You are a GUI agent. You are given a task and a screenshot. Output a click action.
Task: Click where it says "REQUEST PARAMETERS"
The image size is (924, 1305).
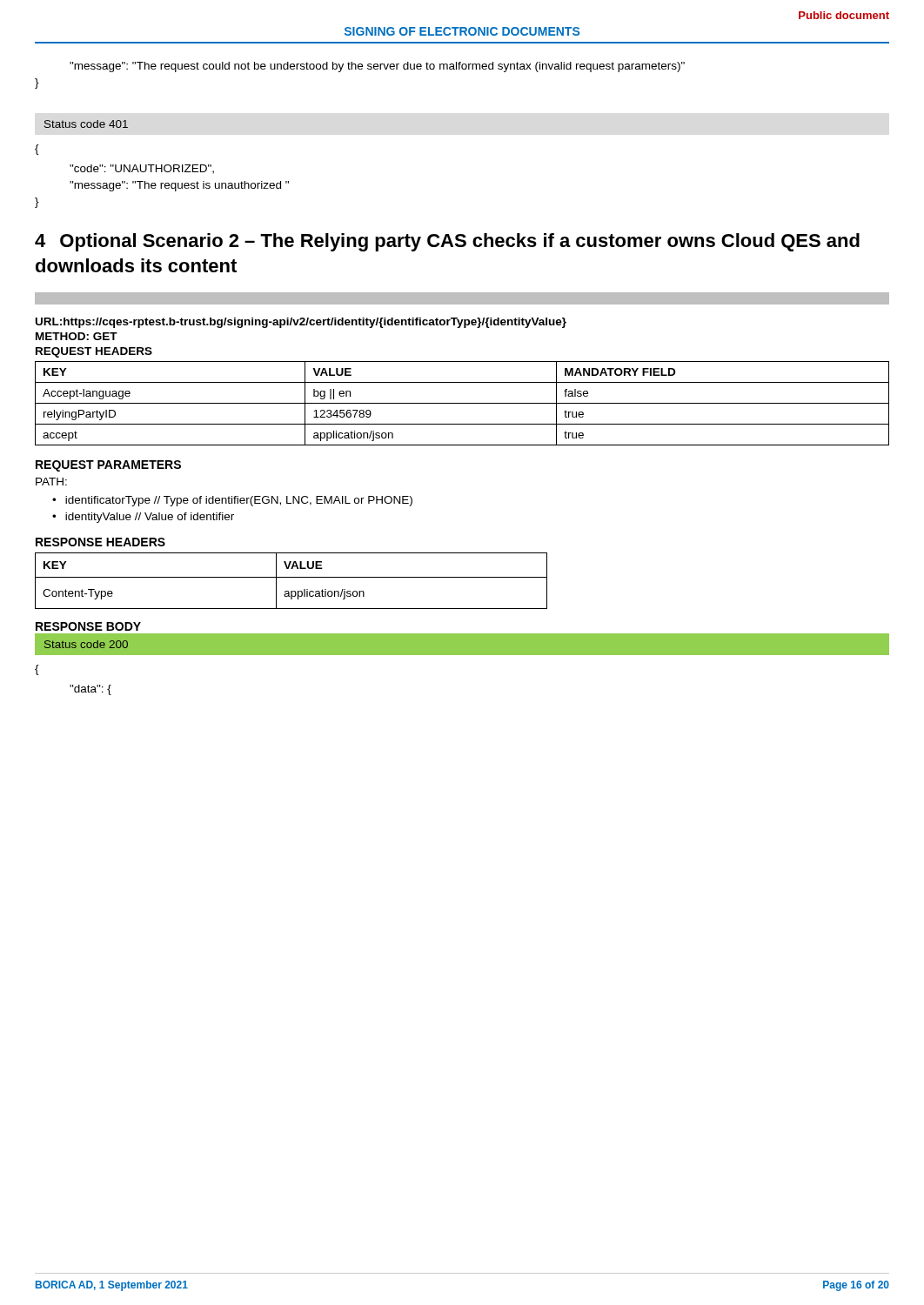pyautogui.click(x=108, y=465)
